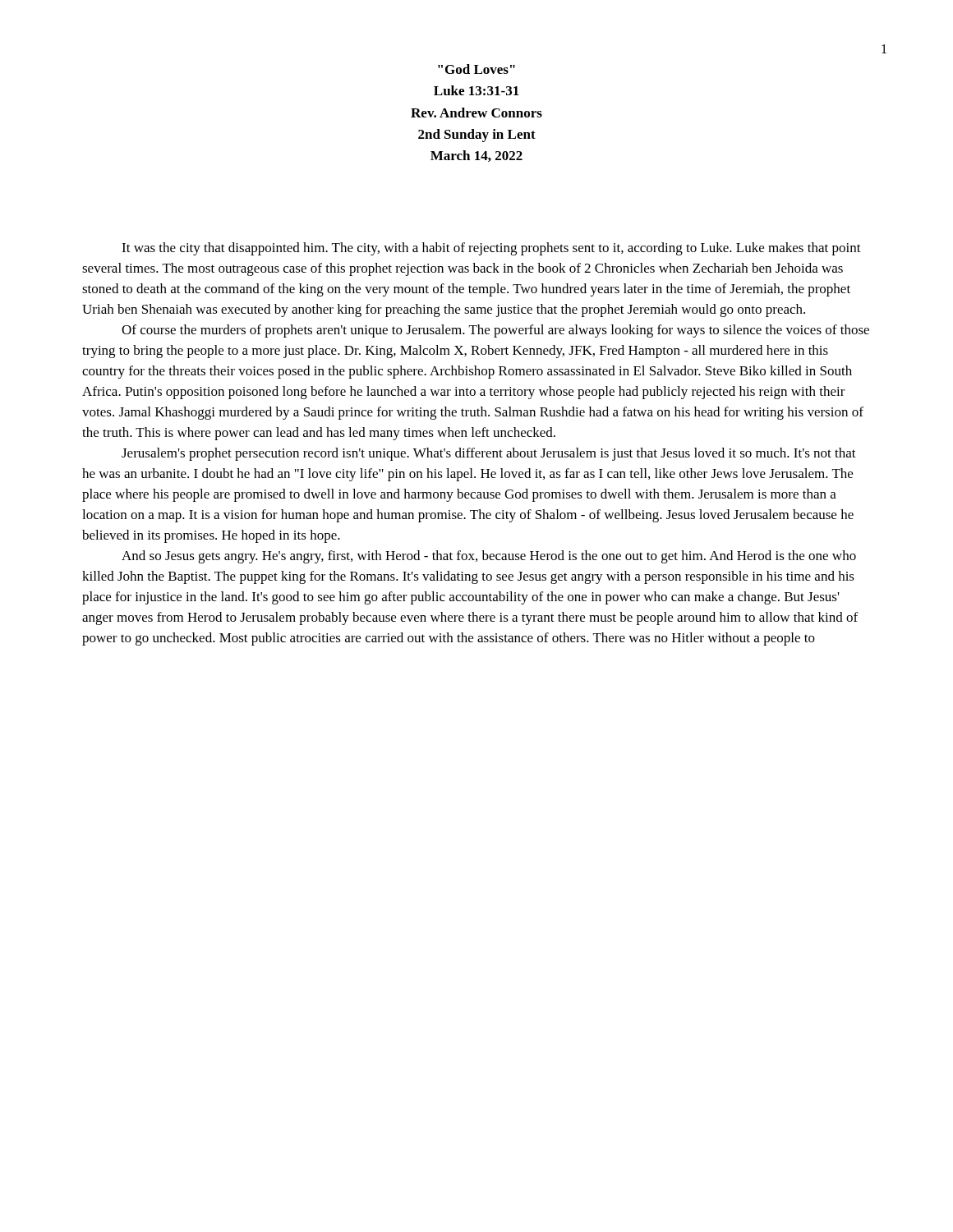Select the block starting ""God Loves" Luke"

(x=476, y=113)
